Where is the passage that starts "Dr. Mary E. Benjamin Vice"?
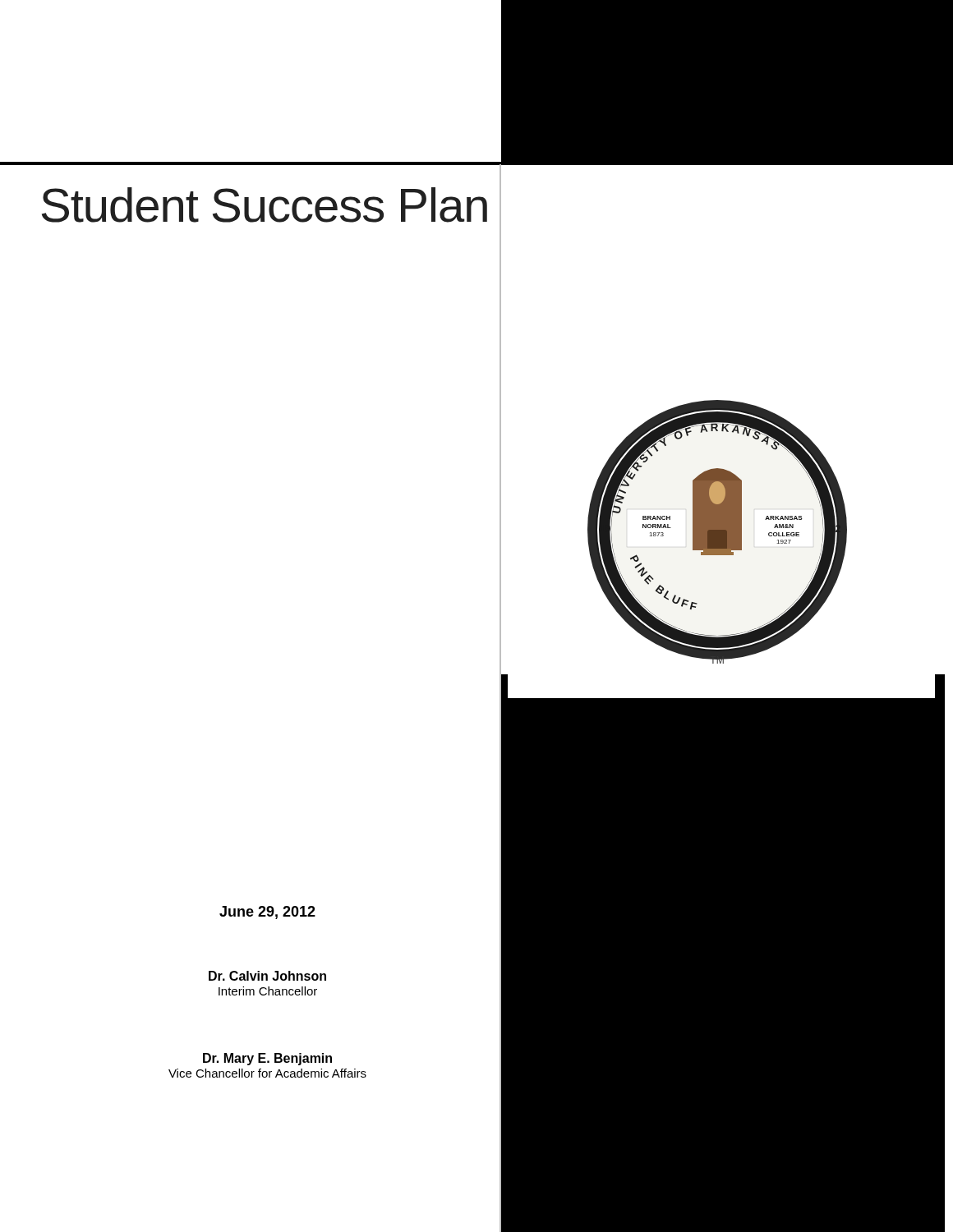 (x=267, y=1066)
